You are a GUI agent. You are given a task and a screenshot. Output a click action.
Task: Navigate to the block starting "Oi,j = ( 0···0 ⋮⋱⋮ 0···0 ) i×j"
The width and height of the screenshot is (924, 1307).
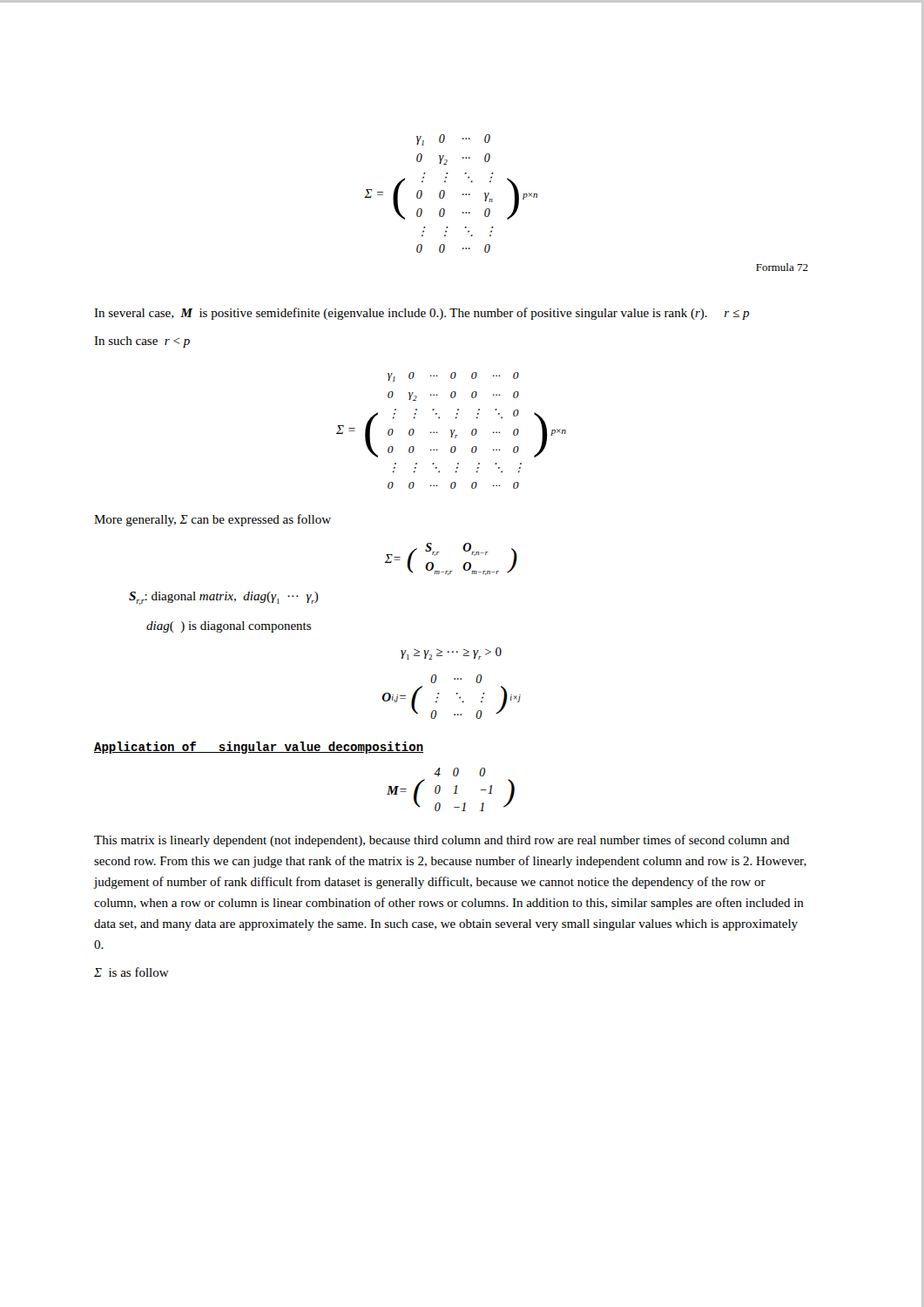point(451,698)
